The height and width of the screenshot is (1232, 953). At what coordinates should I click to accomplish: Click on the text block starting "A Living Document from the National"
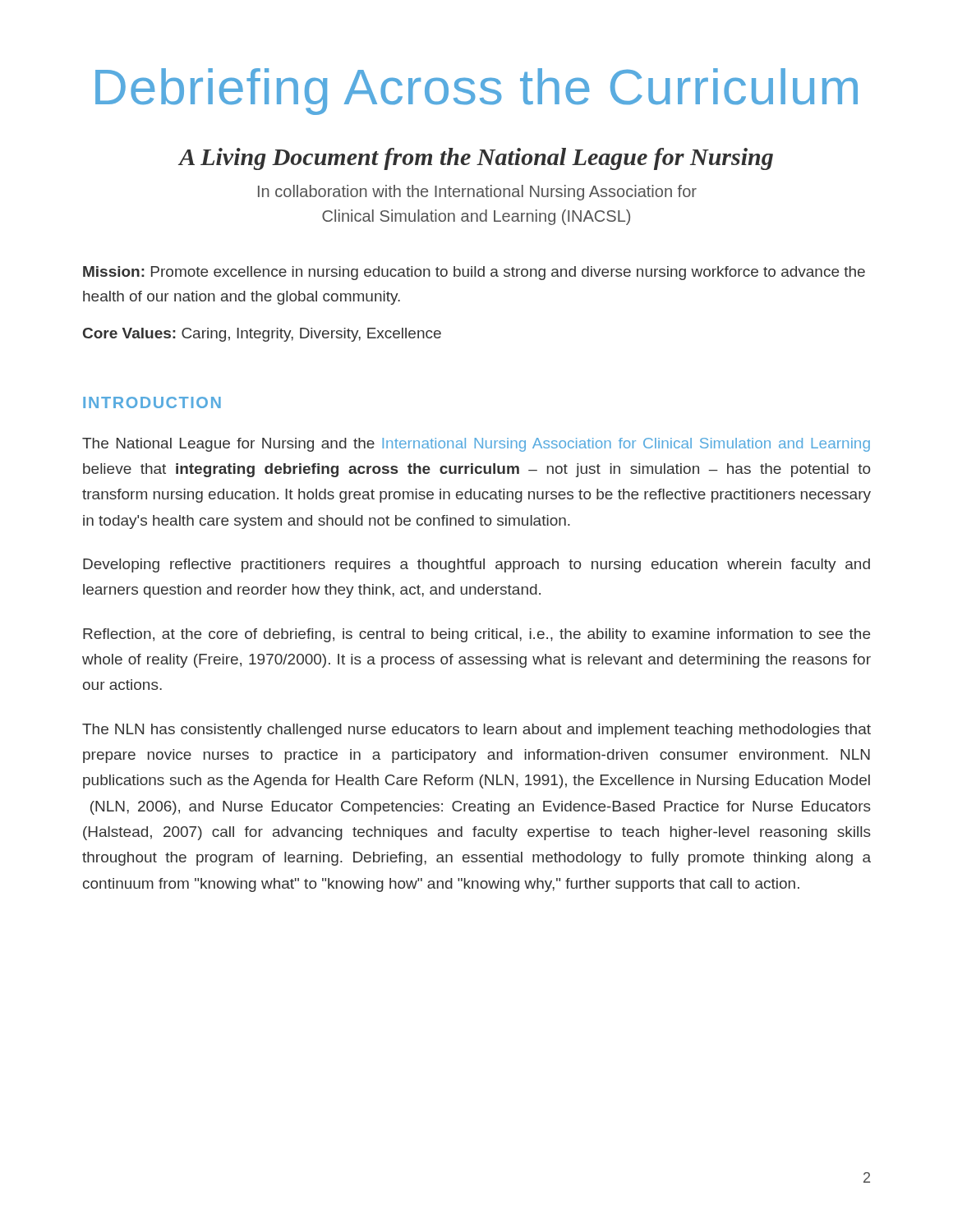coord(476,157)
